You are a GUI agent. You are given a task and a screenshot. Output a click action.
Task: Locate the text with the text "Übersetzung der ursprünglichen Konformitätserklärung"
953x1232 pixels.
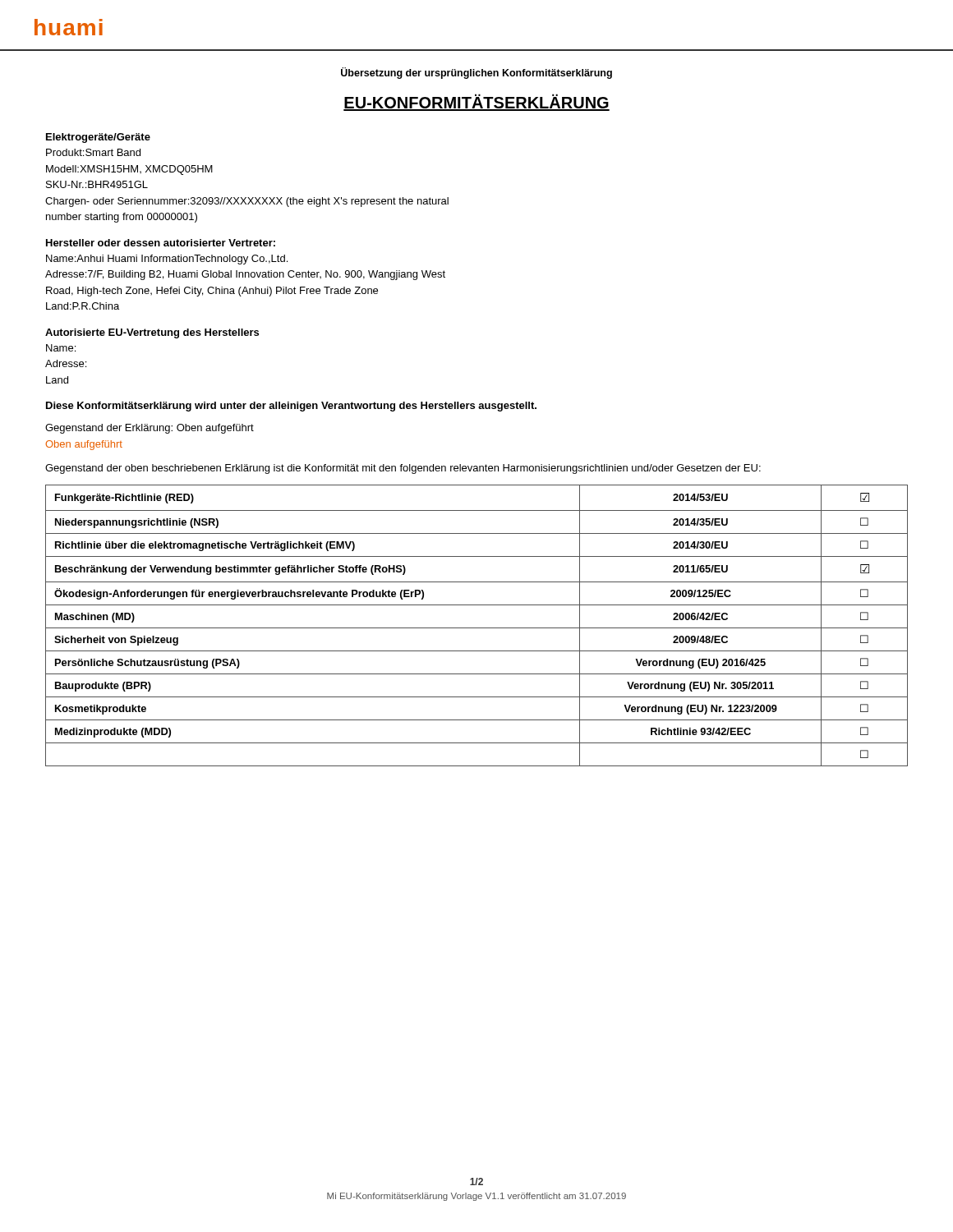(x=476, y=73)
